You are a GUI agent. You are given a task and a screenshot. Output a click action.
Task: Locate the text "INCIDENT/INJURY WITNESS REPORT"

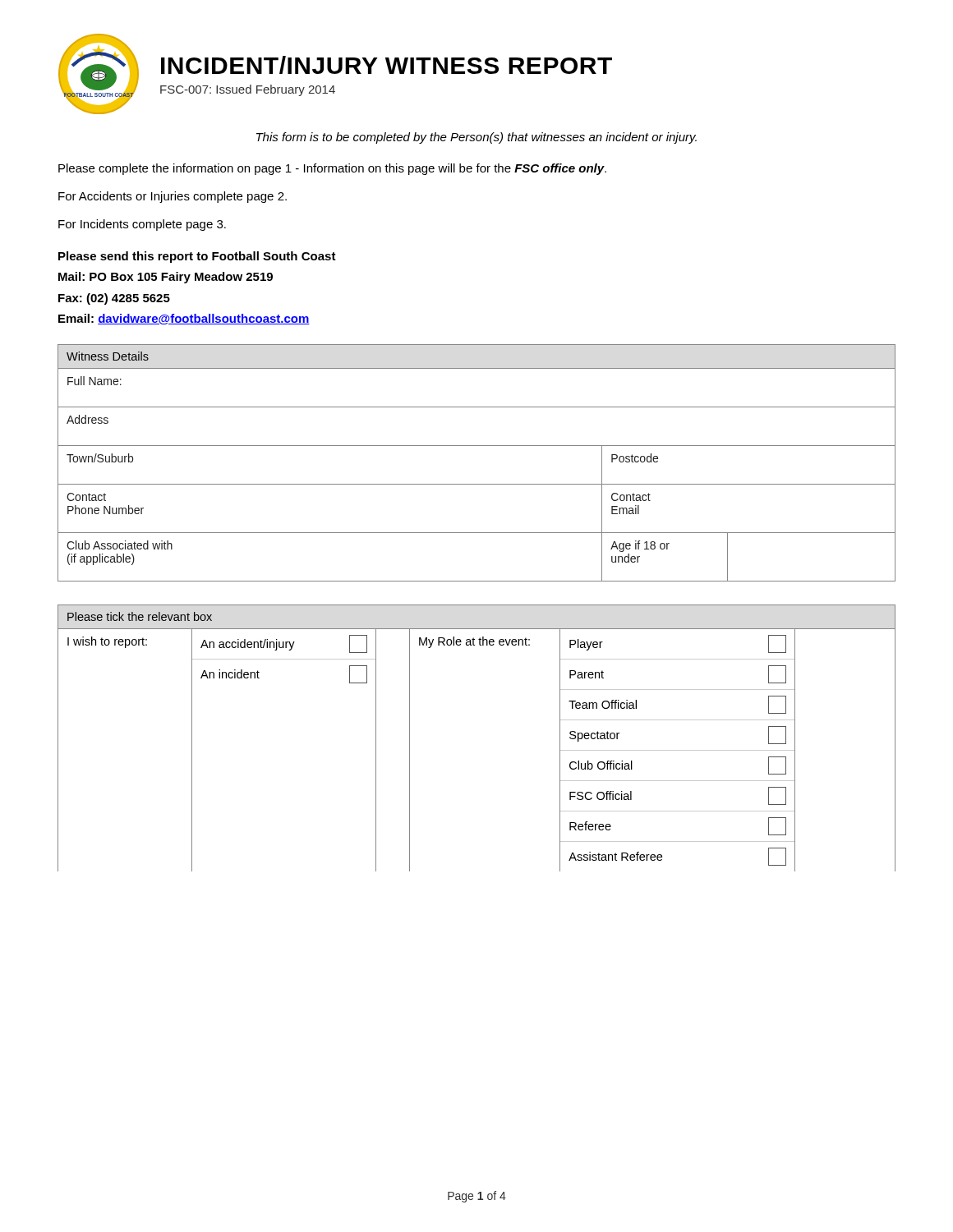pyautogui.click(x=386, y=65)
